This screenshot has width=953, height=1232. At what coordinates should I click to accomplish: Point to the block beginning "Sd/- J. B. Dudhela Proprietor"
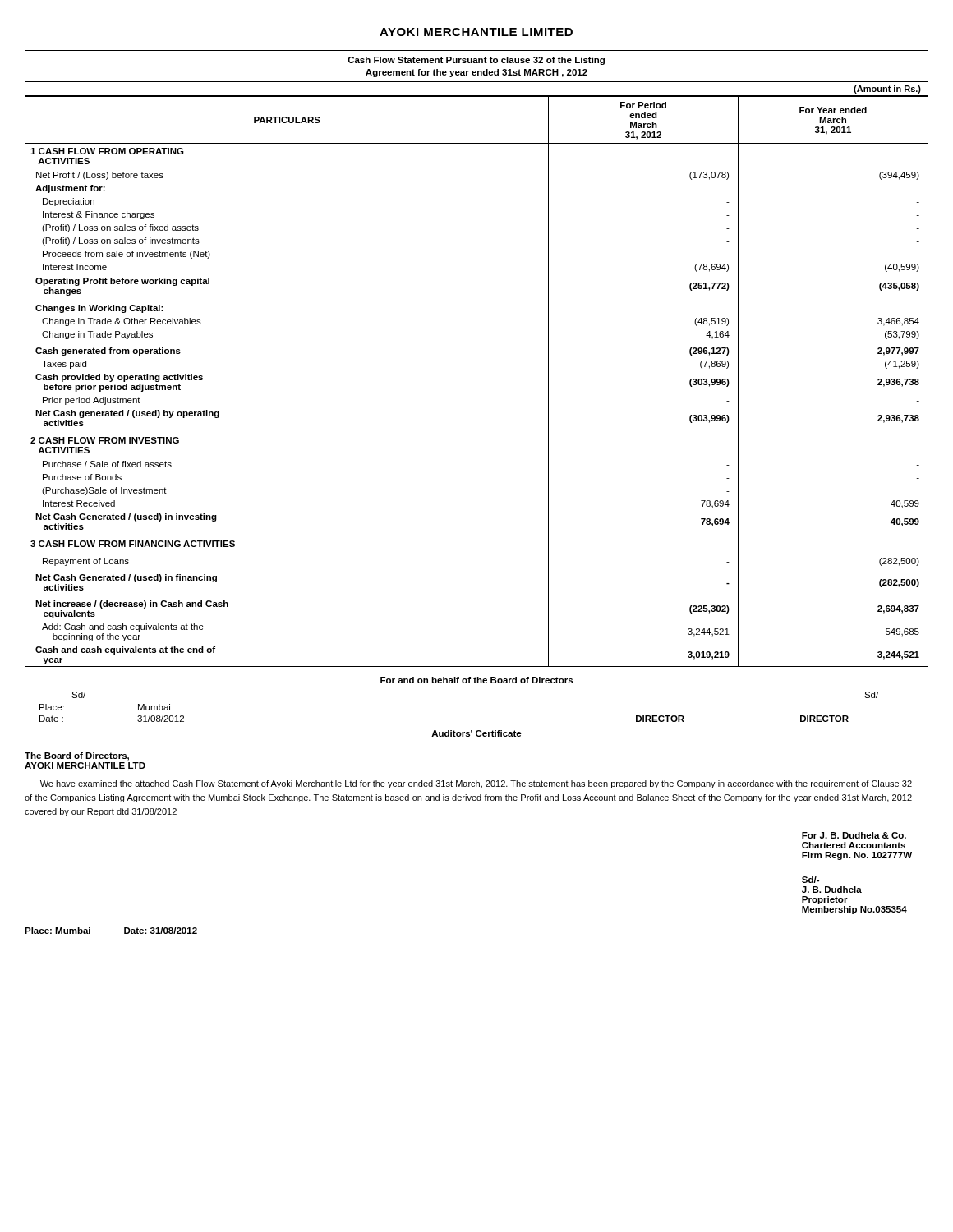(854, 895)
